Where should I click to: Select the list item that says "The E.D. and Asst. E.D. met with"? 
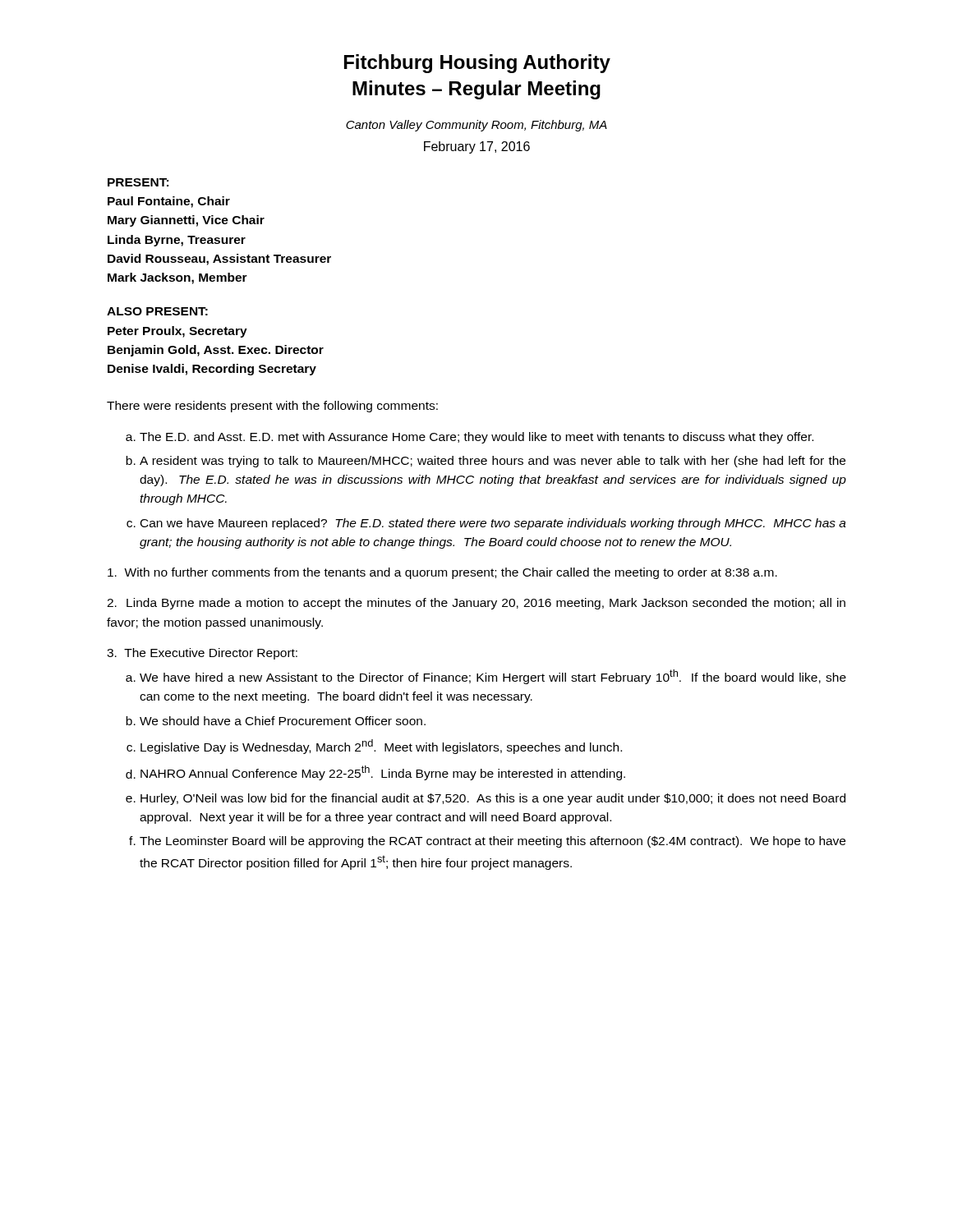[x=493, y=436]
